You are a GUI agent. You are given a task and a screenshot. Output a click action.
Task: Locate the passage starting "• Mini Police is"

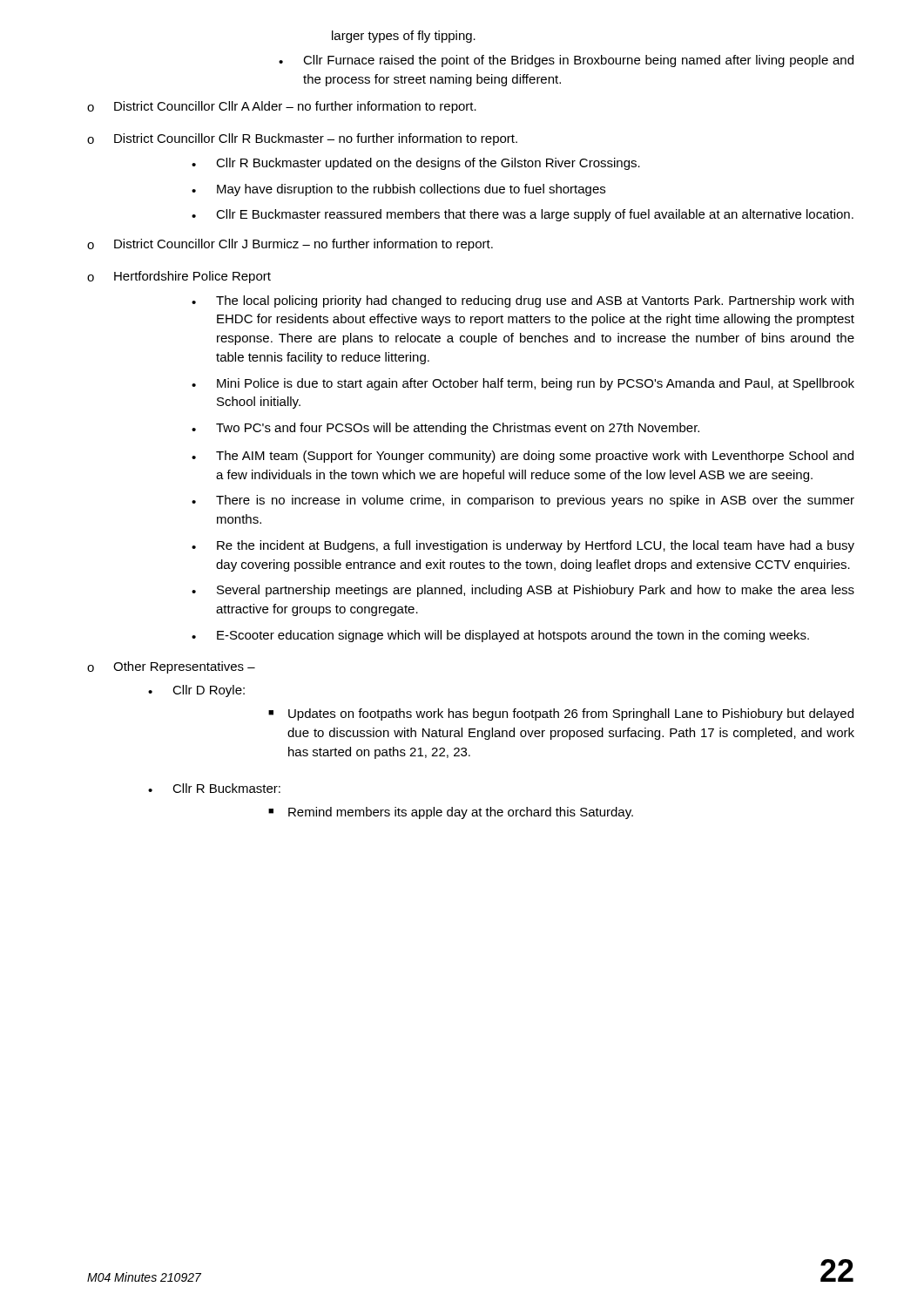[x=523, y=392]
